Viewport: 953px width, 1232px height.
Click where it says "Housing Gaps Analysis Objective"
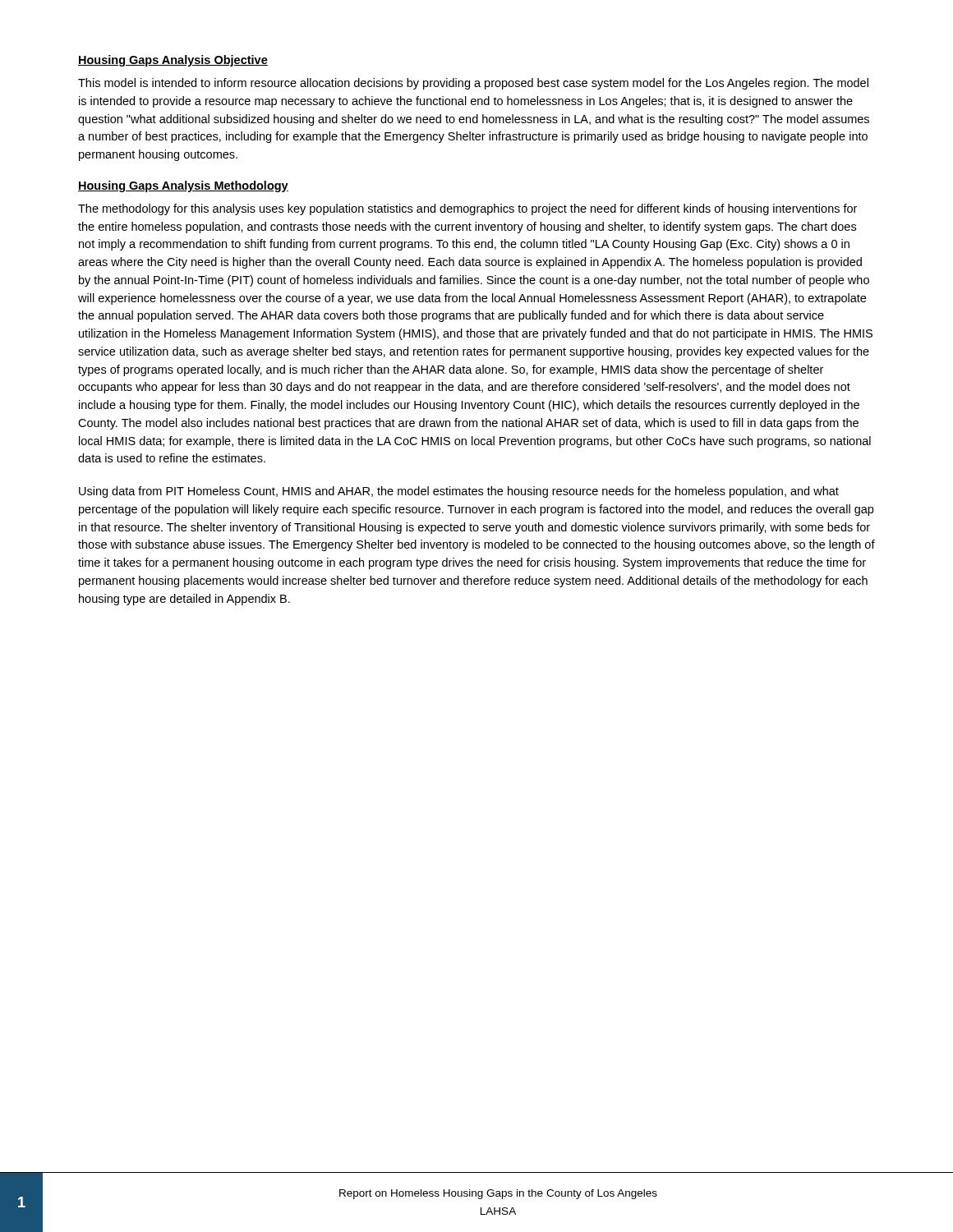tap(173, 60)
